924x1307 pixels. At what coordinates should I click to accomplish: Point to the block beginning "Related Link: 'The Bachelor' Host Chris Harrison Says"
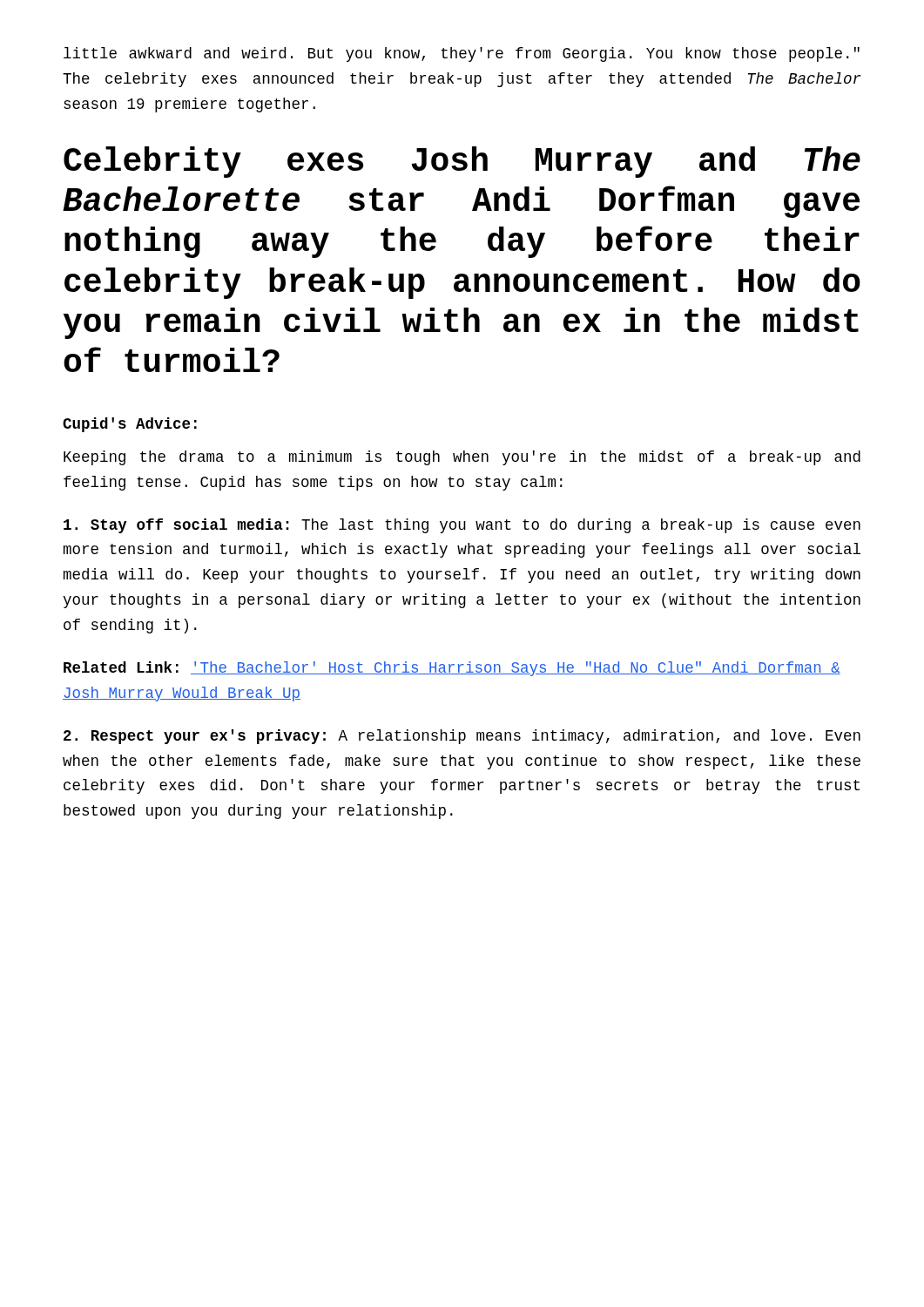(451, 681)
